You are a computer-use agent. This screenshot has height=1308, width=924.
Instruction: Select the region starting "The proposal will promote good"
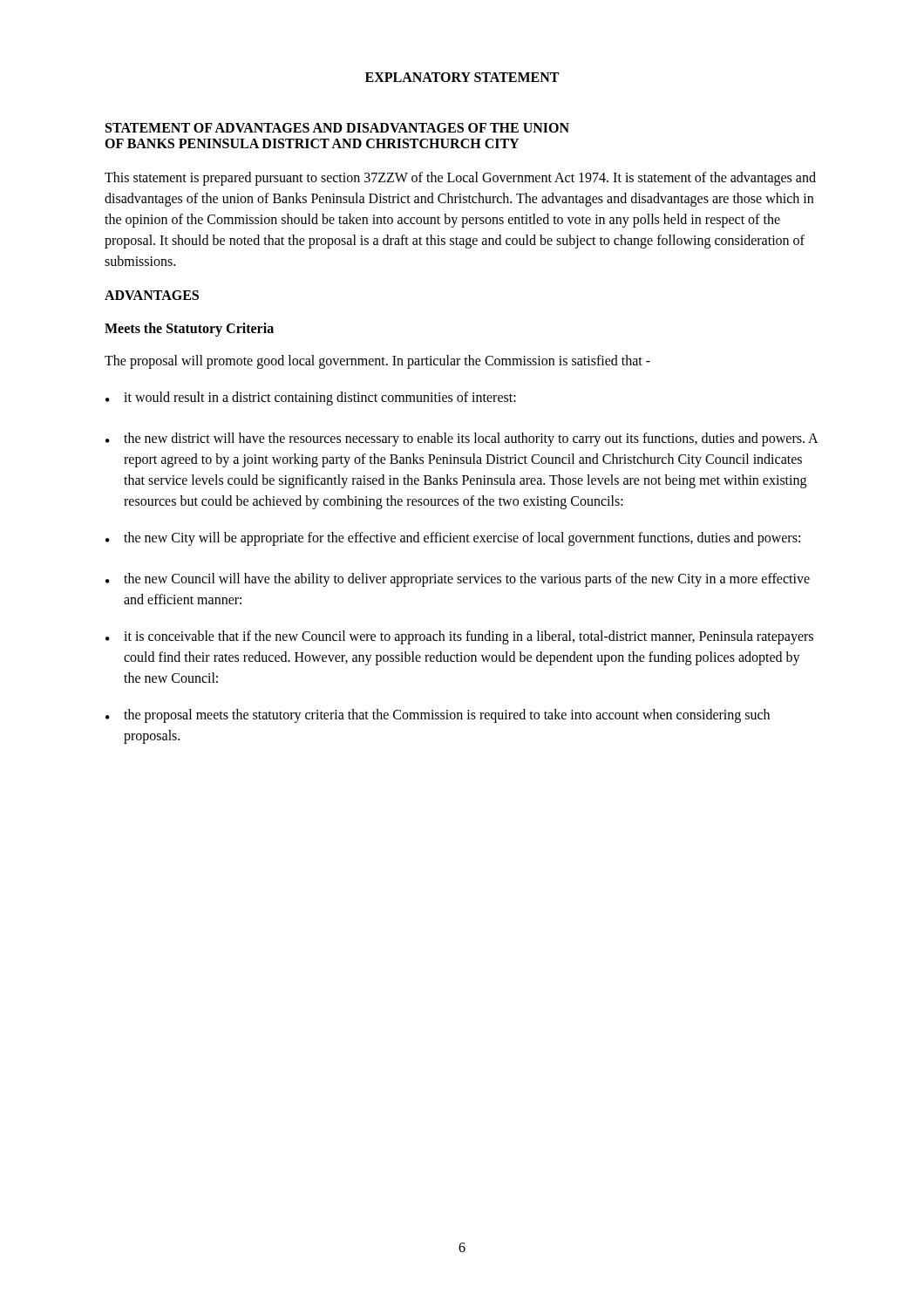(x=378, y=361)
